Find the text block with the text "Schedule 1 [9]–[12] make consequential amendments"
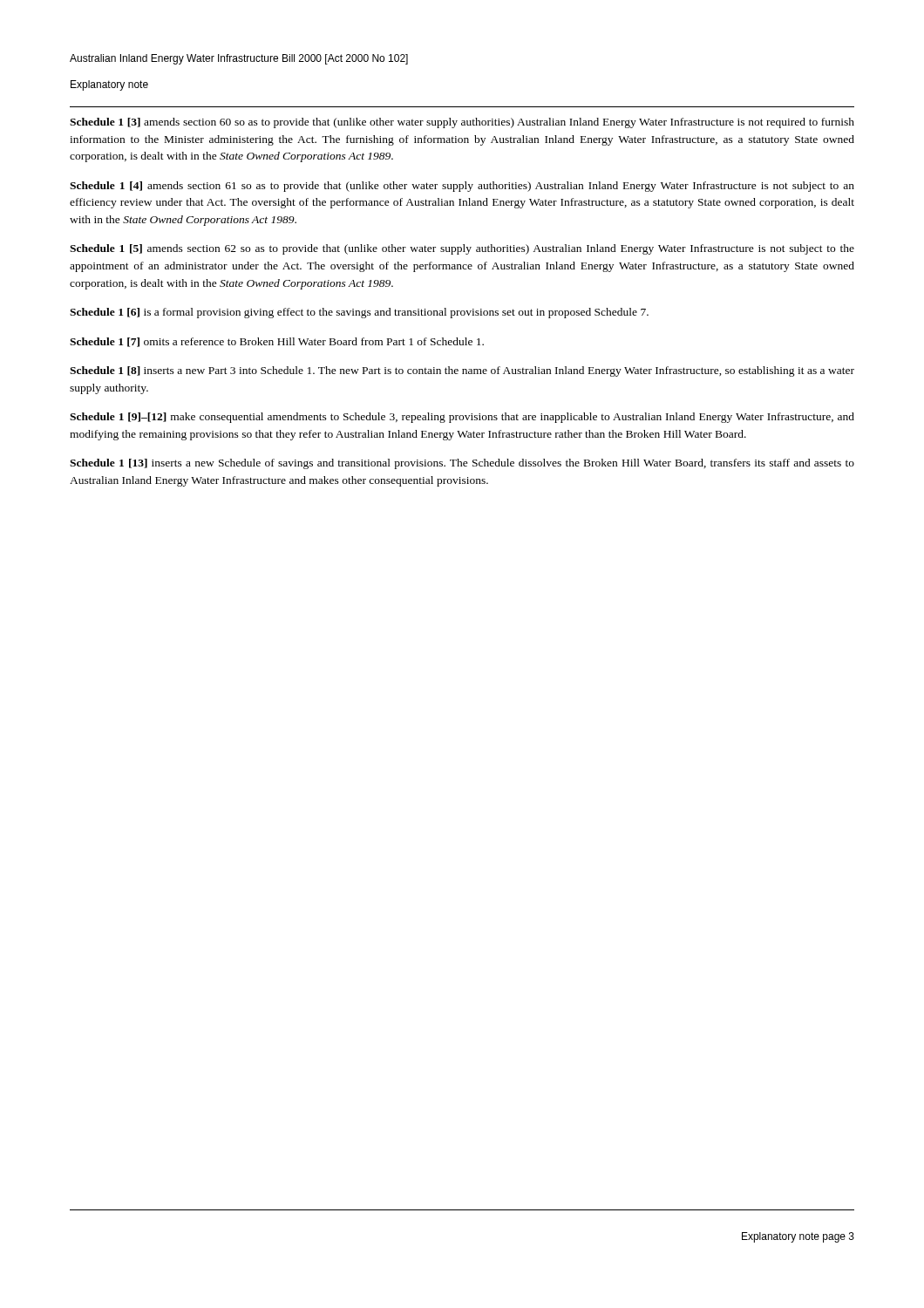 (x=462, y=425)
